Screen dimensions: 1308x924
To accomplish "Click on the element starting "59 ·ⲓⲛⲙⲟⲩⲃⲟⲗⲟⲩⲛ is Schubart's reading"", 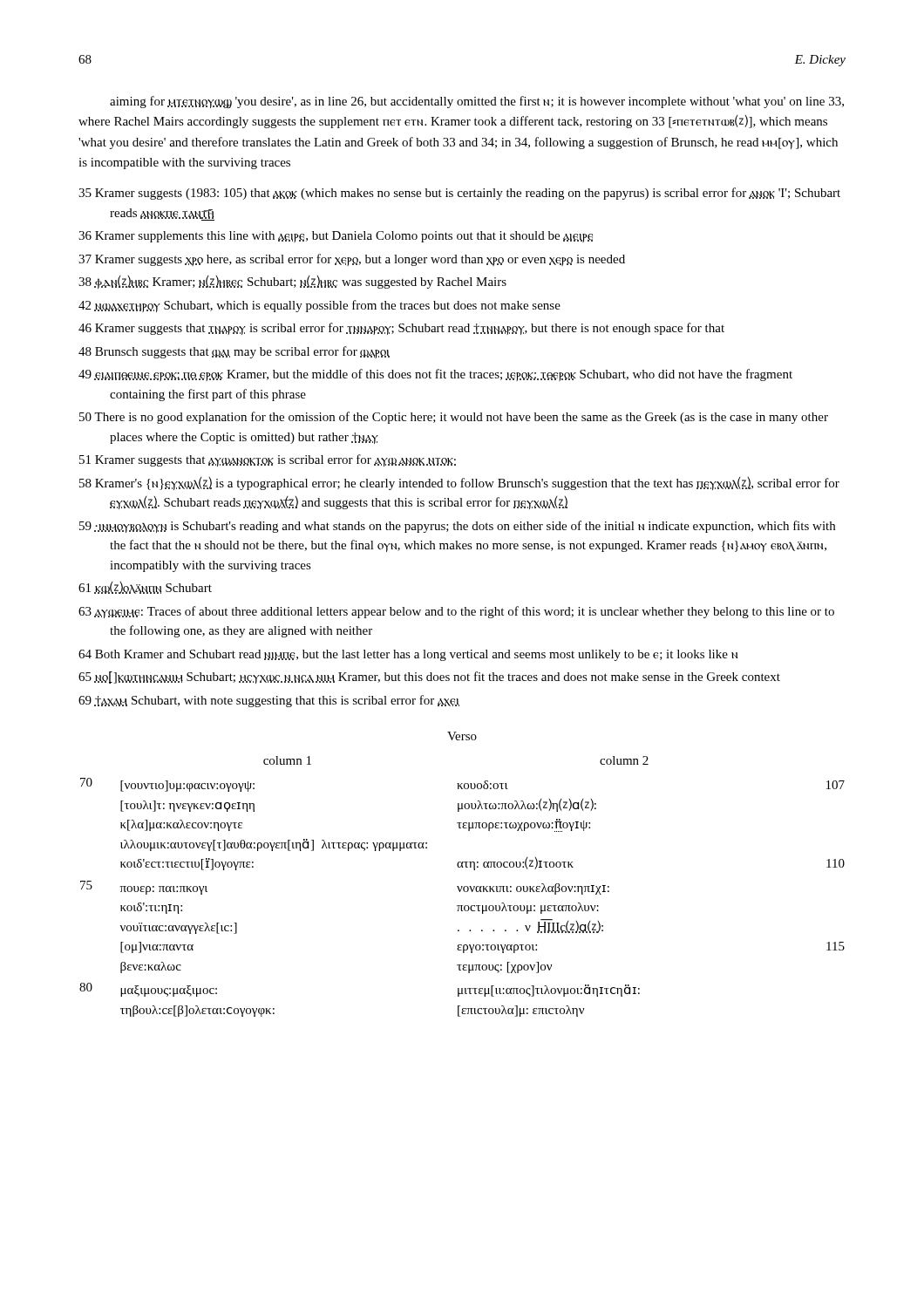I will (x=457, y=545).
